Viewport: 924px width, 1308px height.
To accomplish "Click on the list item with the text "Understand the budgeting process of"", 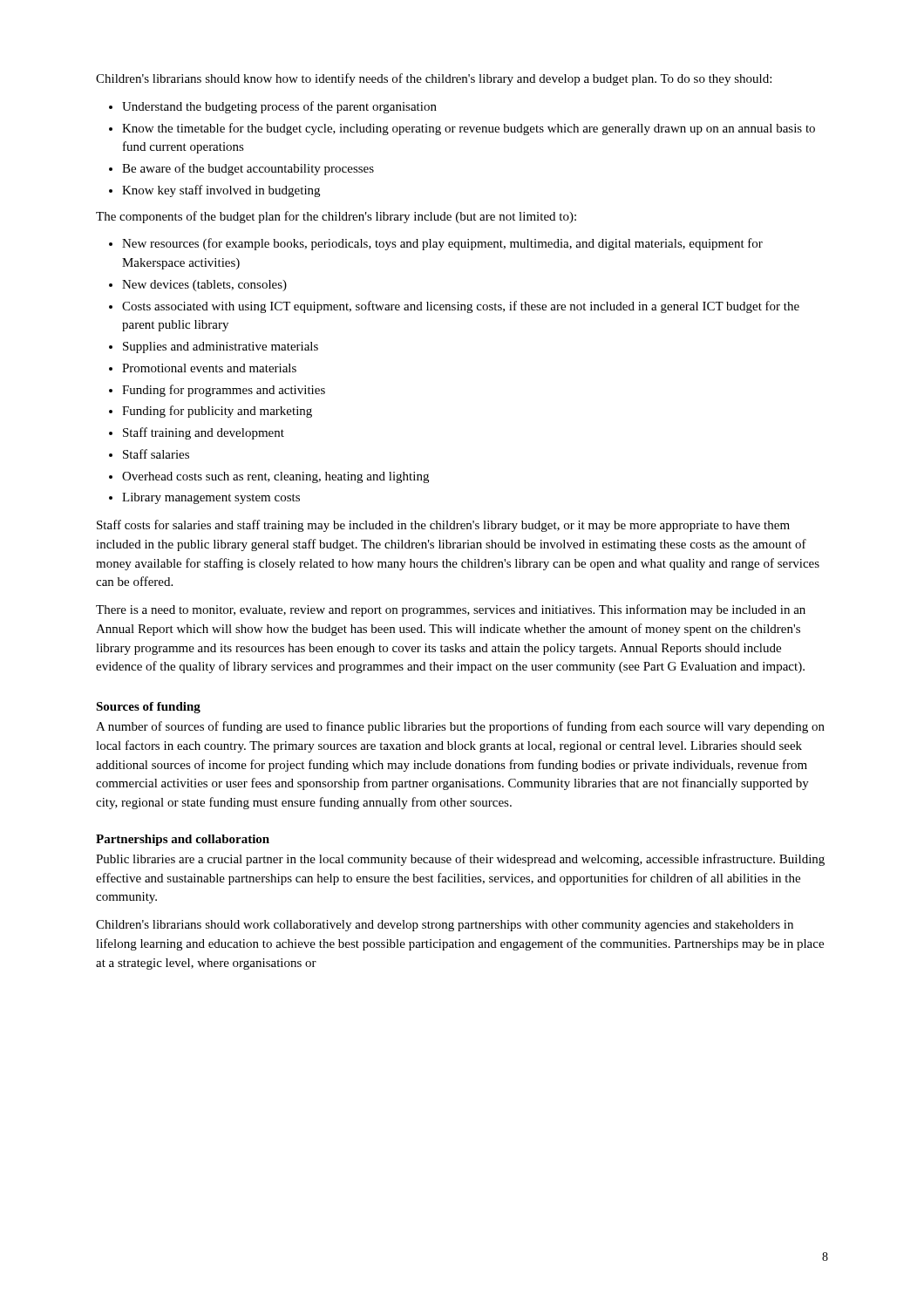I will [x=273, y=107].
